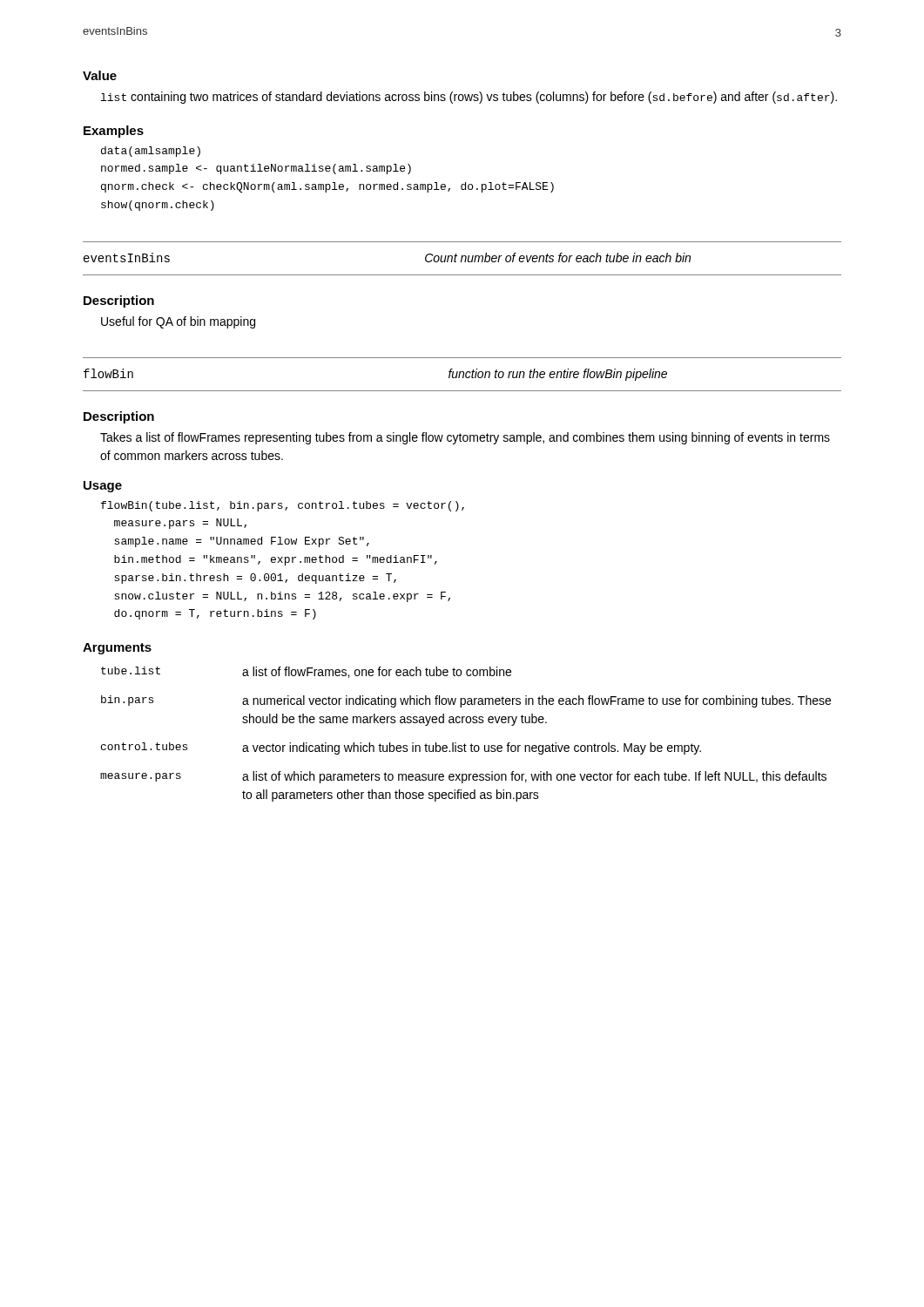Viewport: 924px width, 1307px height.
Task: Find the passage starting "data(amlsample) normed.sample <-"
Action: point(328,178)
